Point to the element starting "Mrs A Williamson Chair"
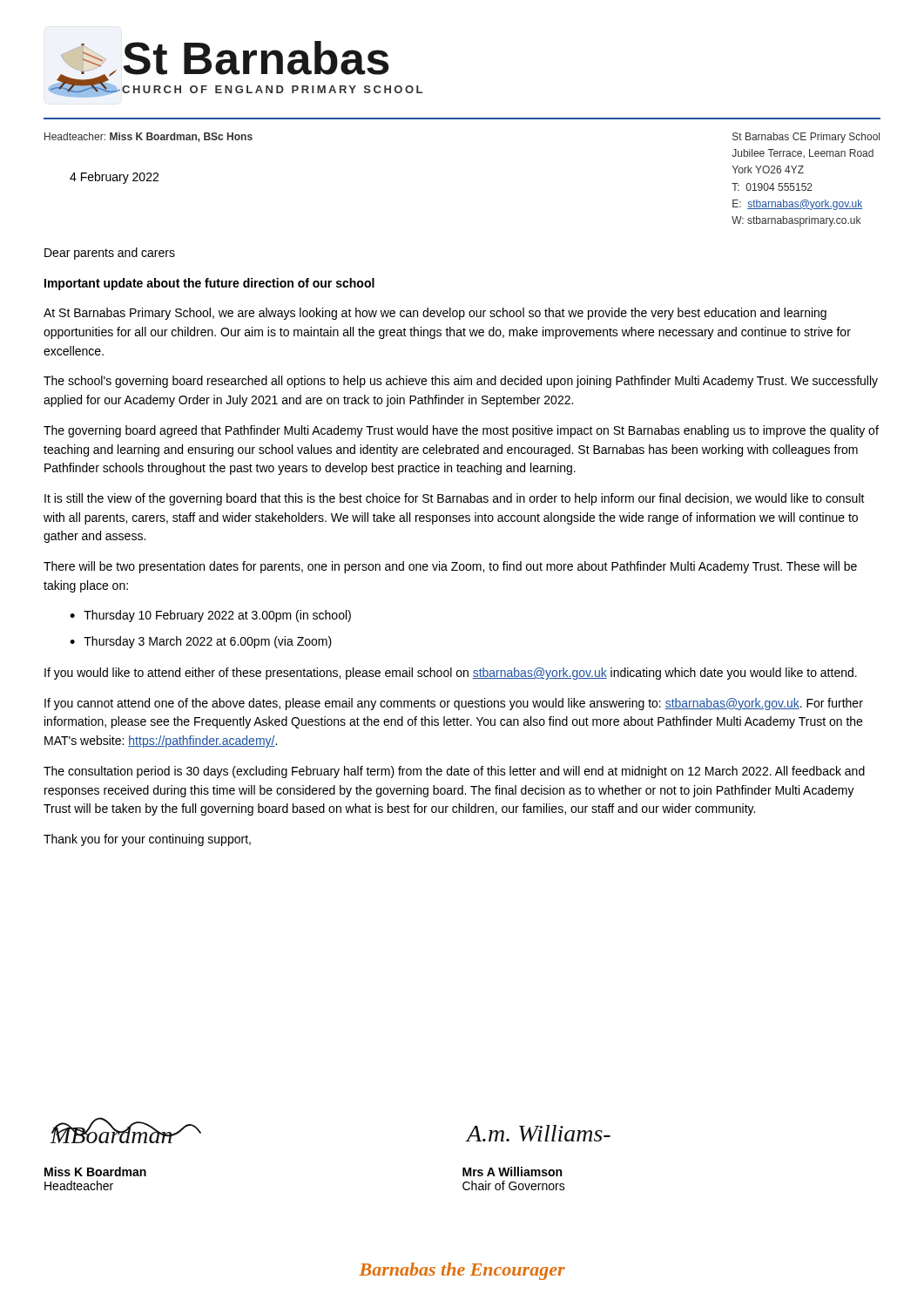This screenshot has width=924, height=1307. [x=512, y=1172]
